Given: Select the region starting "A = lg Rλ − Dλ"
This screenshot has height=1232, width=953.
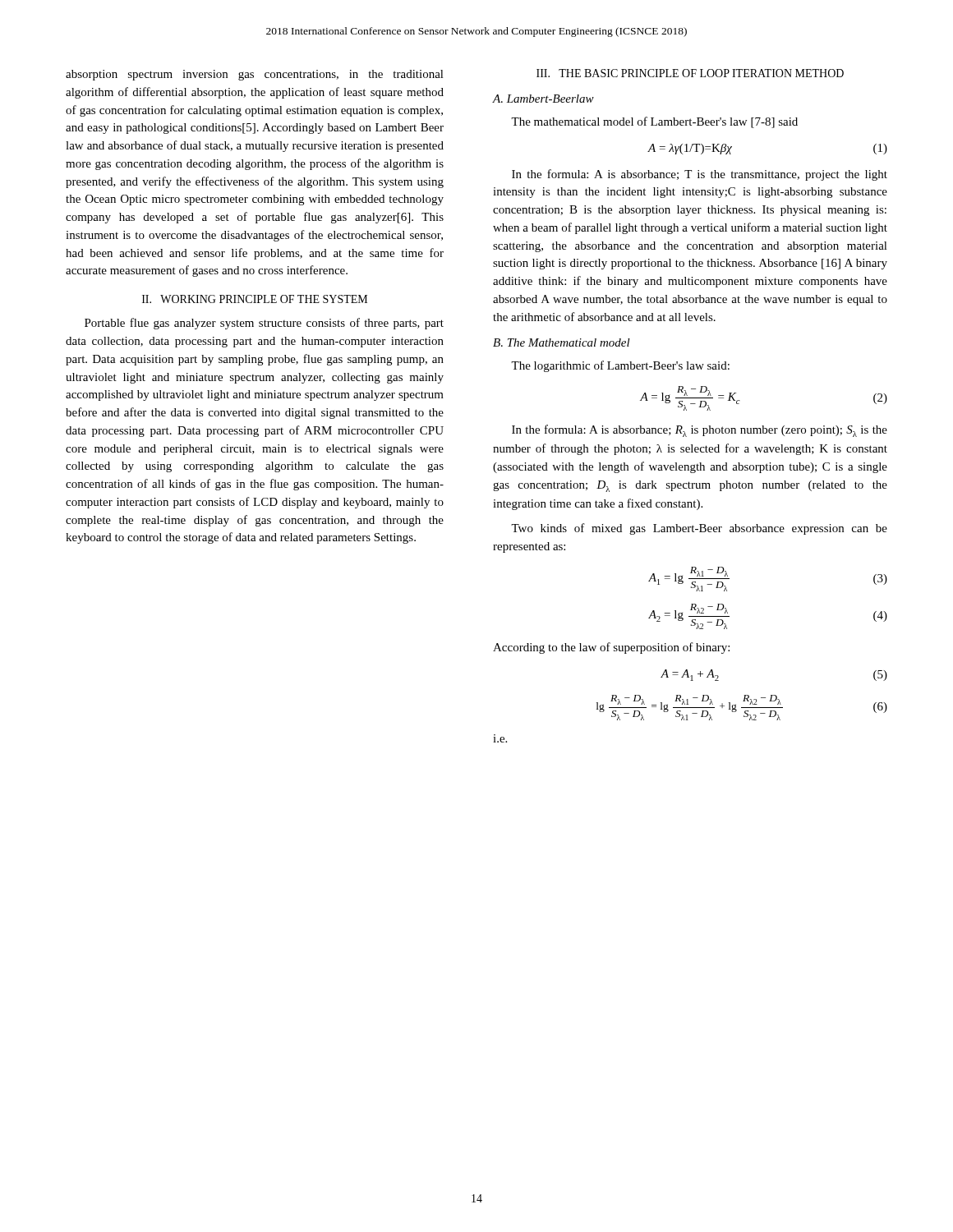Looking at the screenshot, I should point(690,398).
